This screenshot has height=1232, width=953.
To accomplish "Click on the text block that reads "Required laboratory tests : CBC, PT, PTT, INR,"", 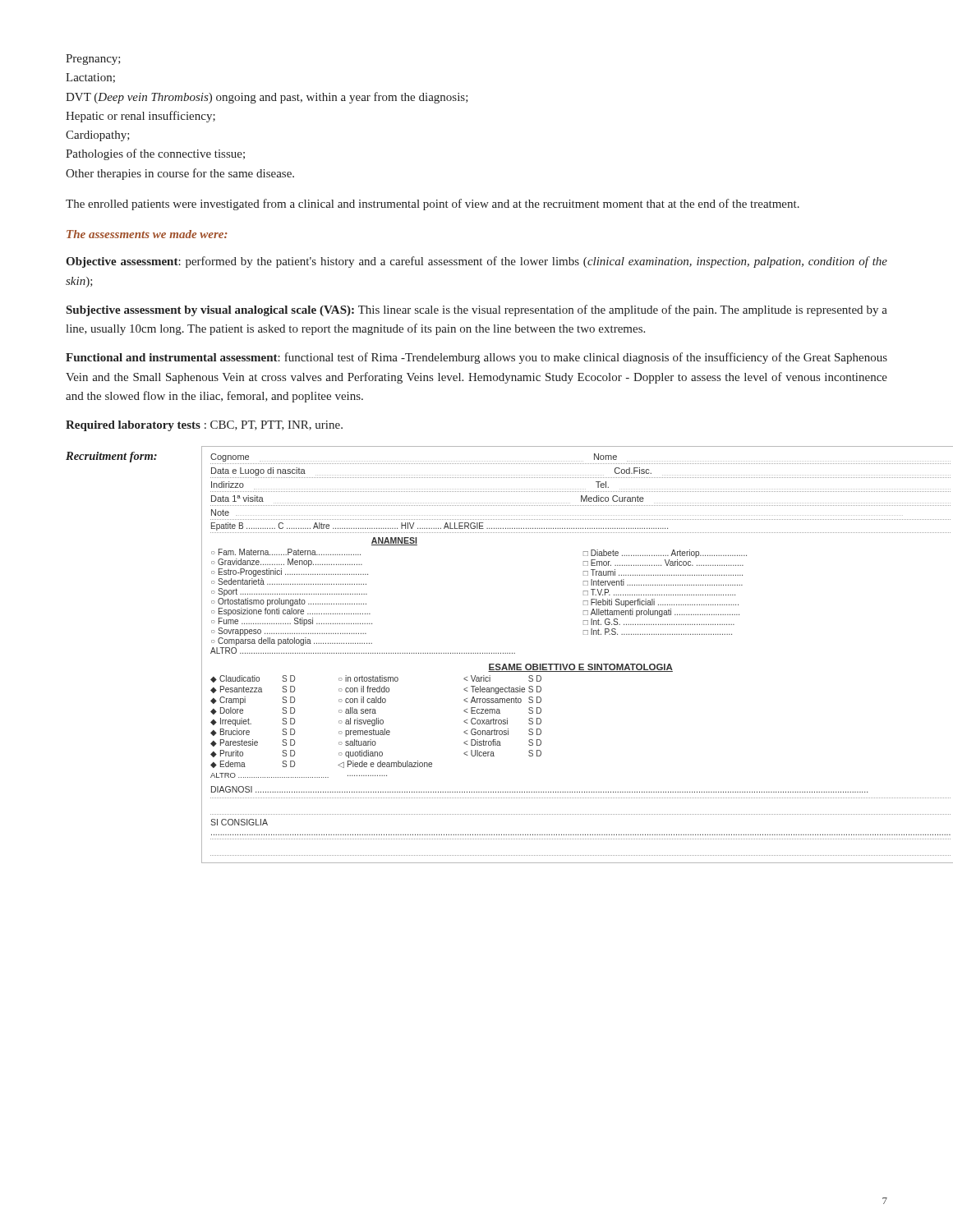I will (204, 426).
